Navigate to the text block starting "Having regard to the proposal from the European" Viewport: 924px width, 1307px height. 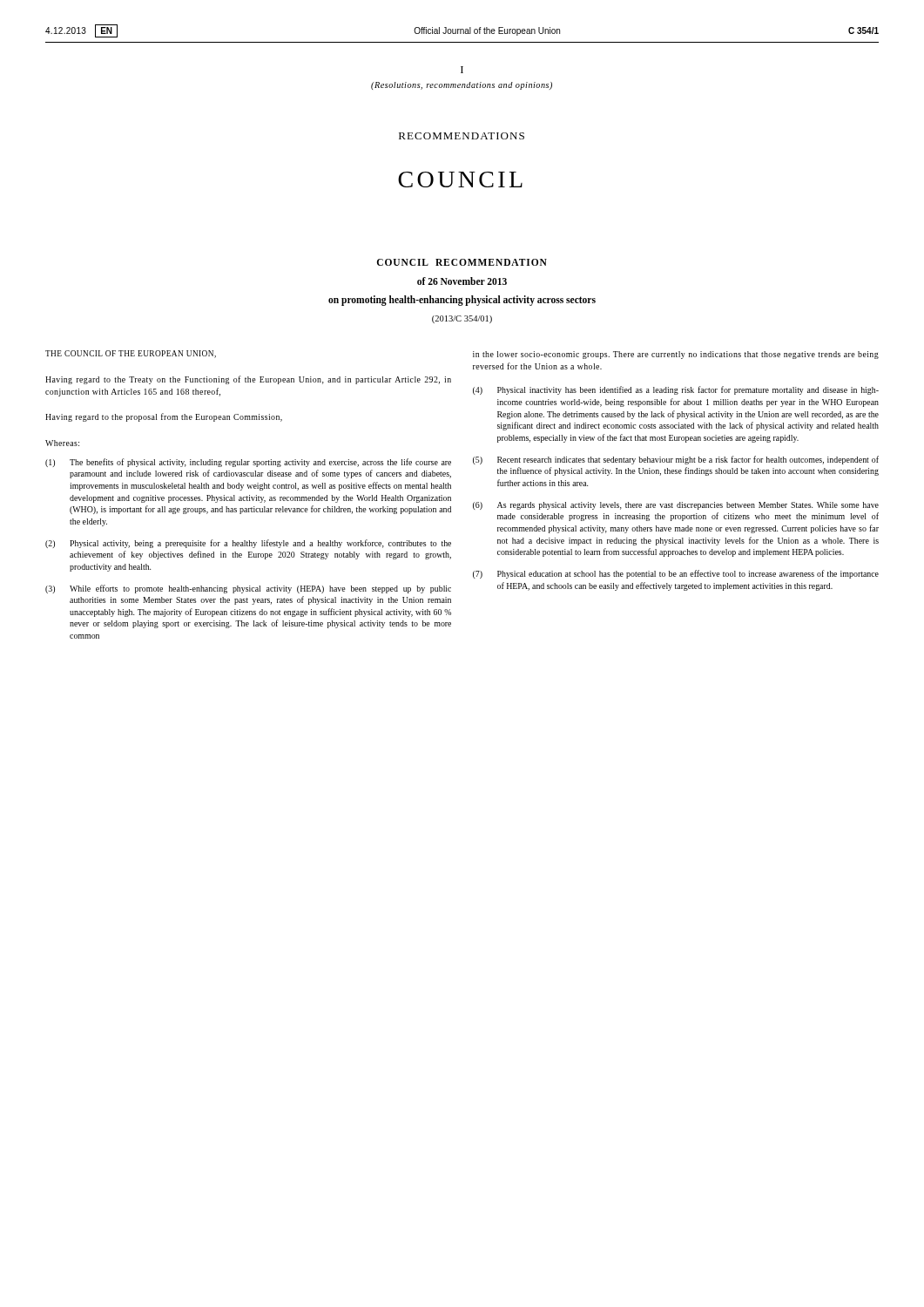pyautogui.click(x=164, y=417)
